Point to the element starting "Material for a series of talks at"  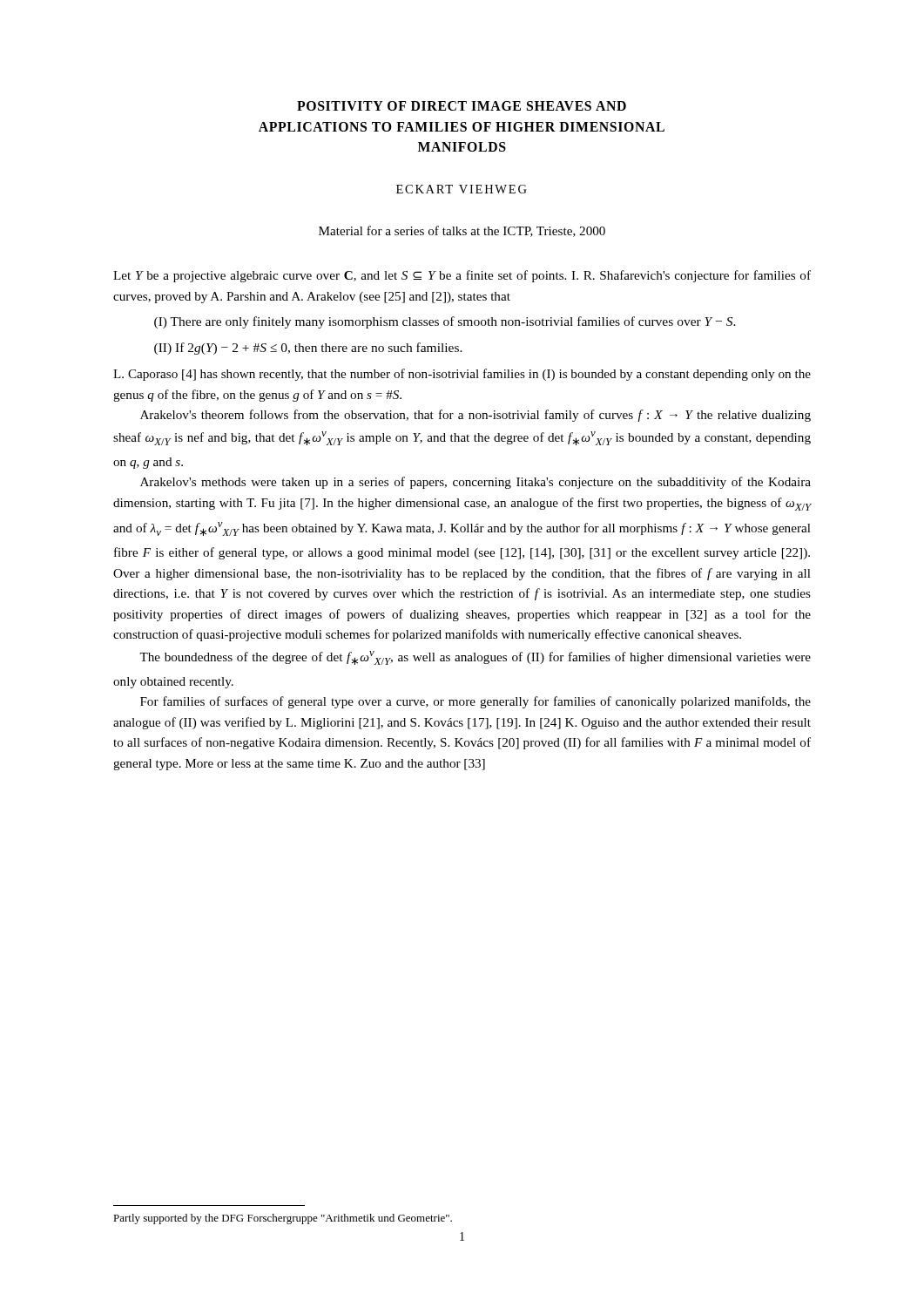coord(462,230)
